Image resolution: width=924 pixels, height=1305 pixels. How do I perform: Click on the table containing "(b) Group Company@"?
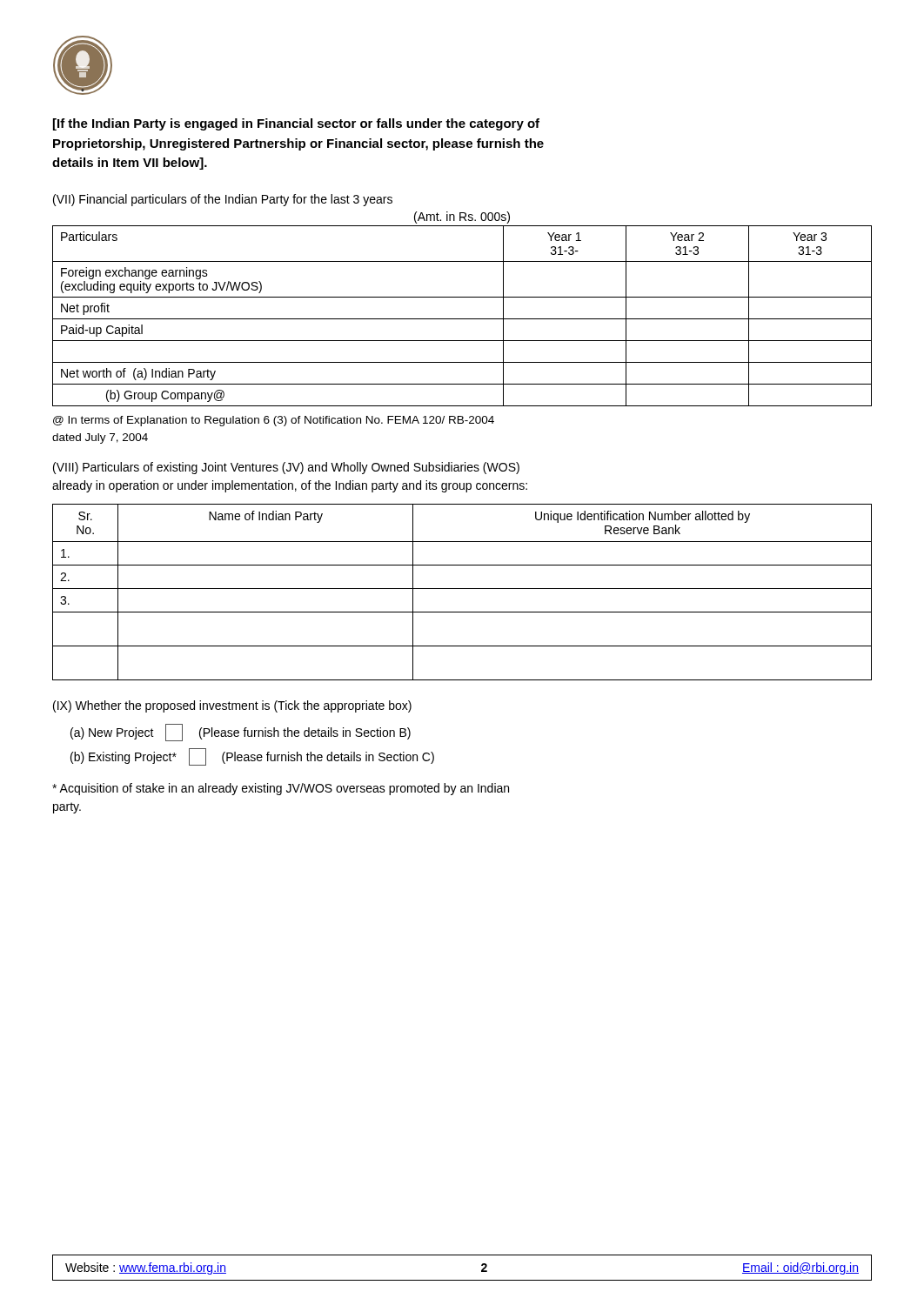pos(462,315)
